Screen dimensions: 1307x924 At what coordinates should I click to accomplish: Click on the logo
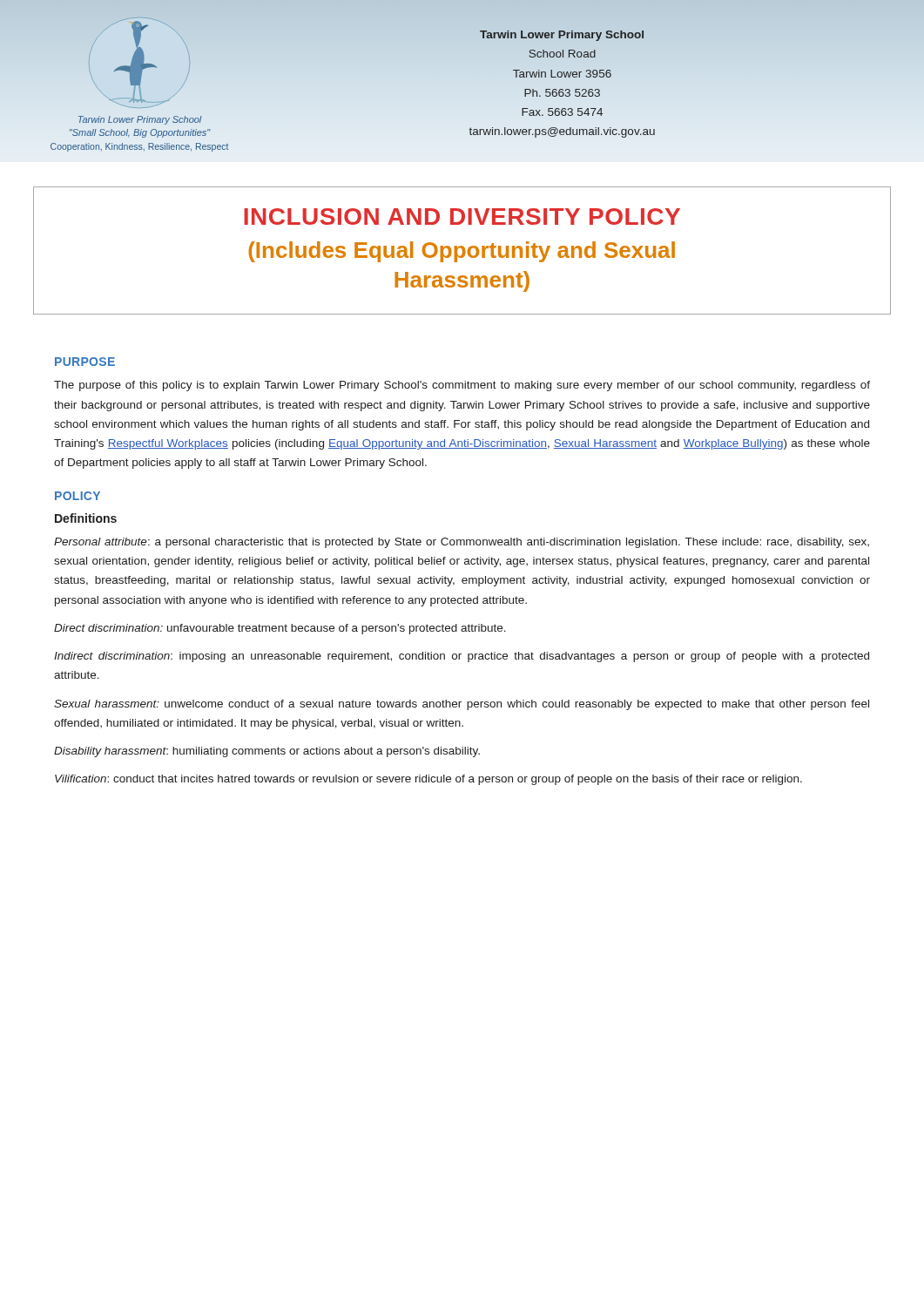point(126,84)
